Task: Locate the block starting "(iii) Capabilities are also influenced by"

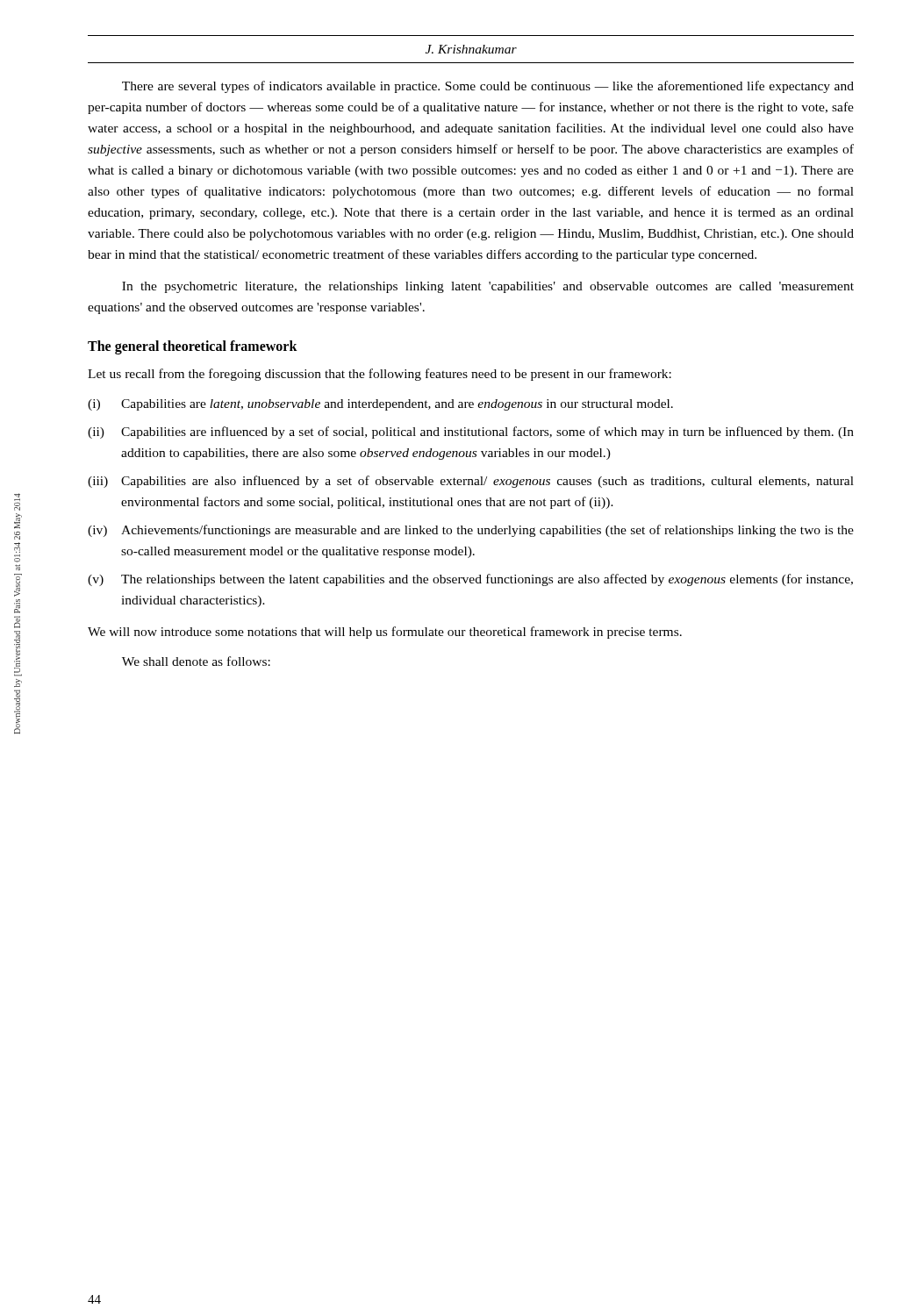Action: click(471, 492)
